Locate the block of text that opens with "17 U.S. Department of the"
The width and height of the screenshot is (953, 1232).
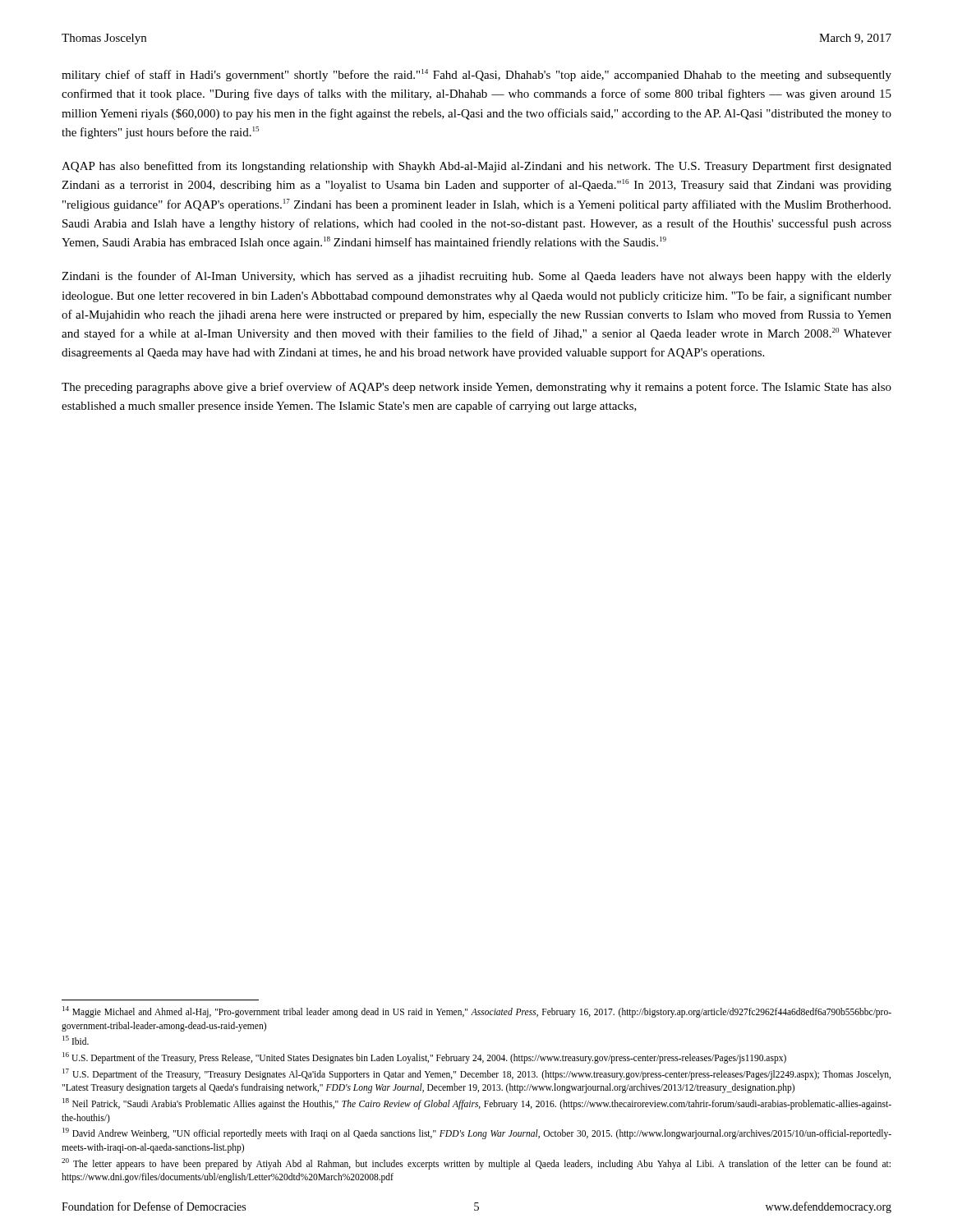click(476, 1080)
